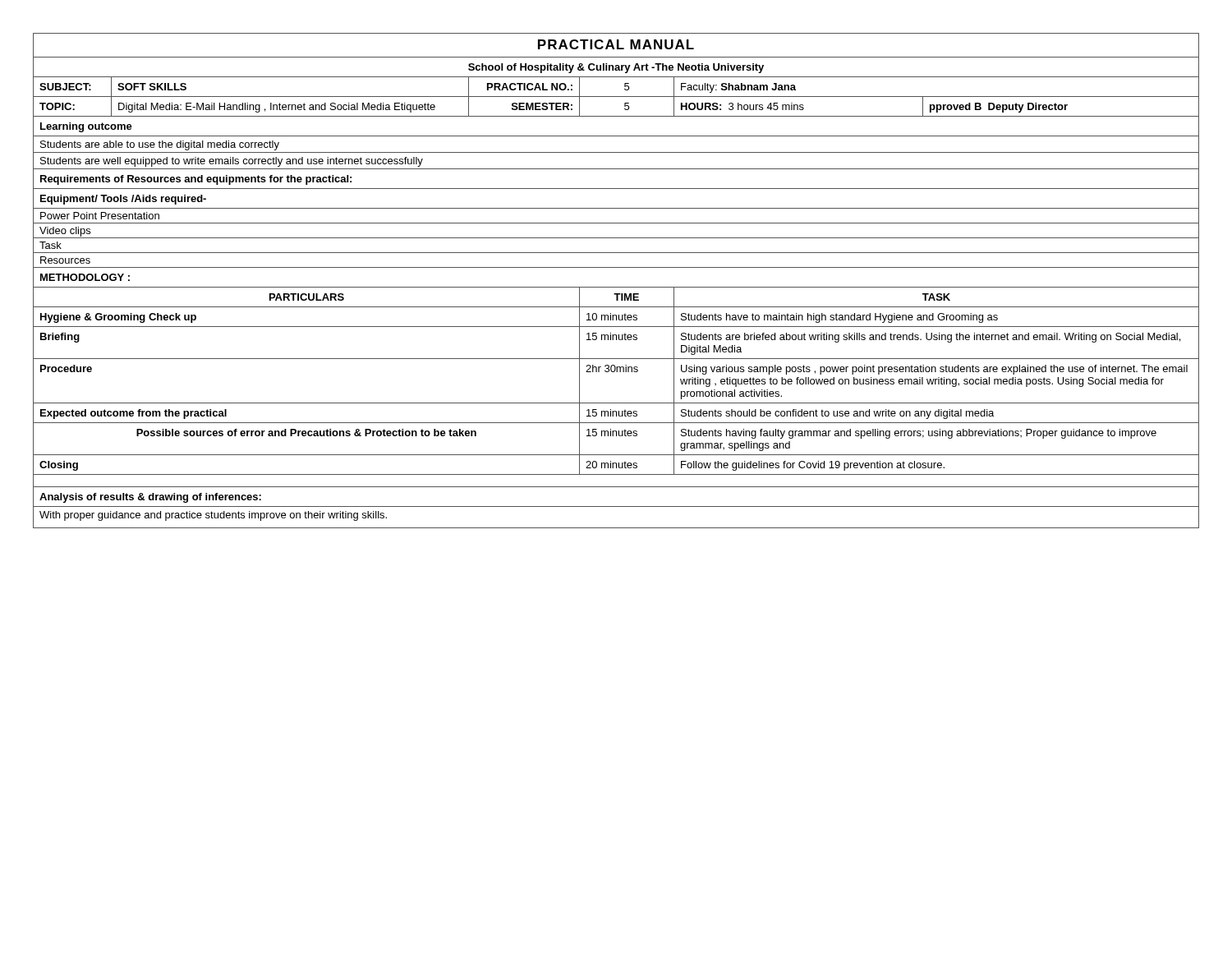Click on the text block that reads "Students are able to"
Image resolution: width=1232 pixels, height=953 pixels.
coord(616,144)
